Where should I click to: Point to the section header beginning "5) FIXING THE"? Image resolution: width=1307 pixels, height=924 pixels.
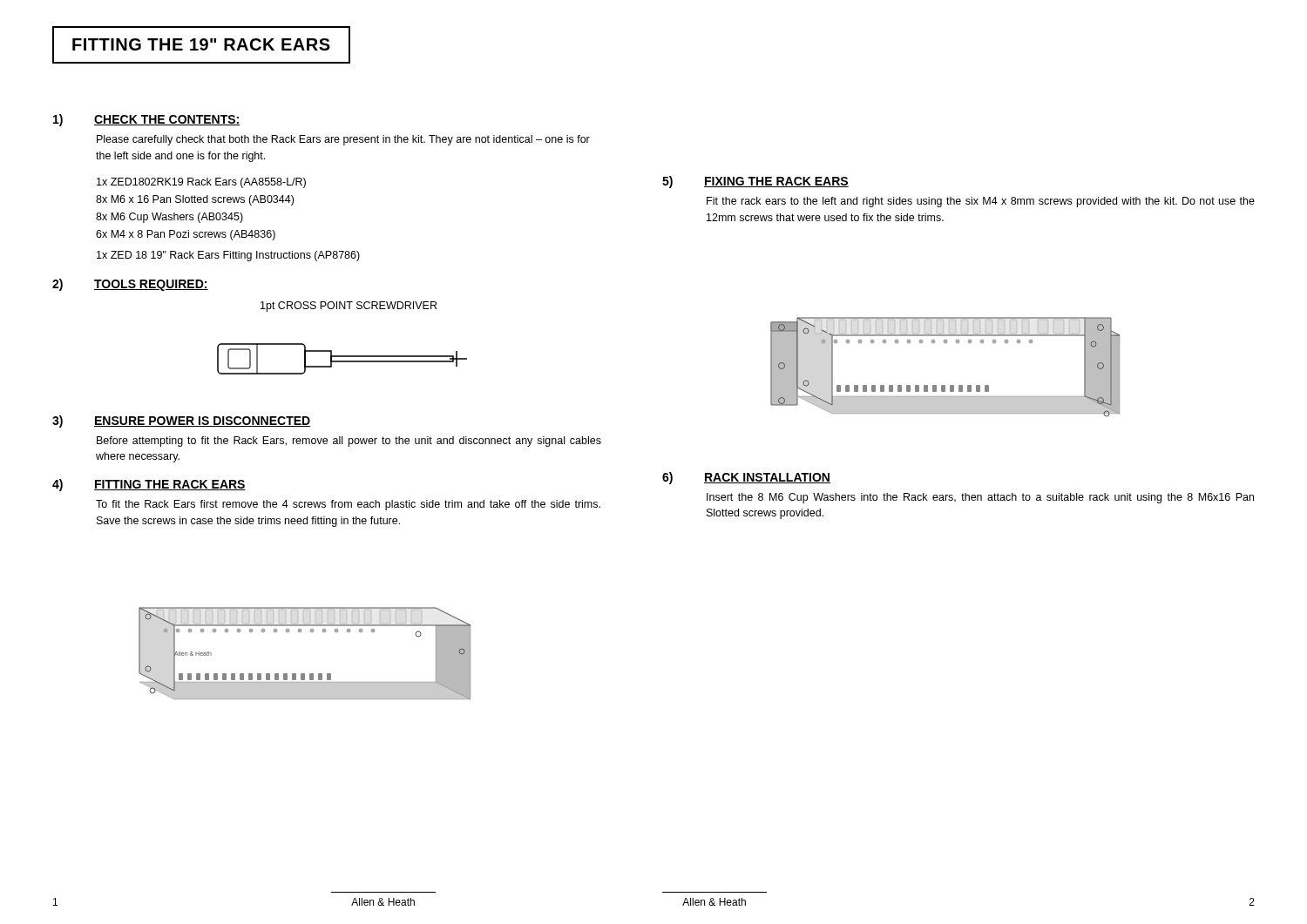pyautogui.click(x=755, y=181)
